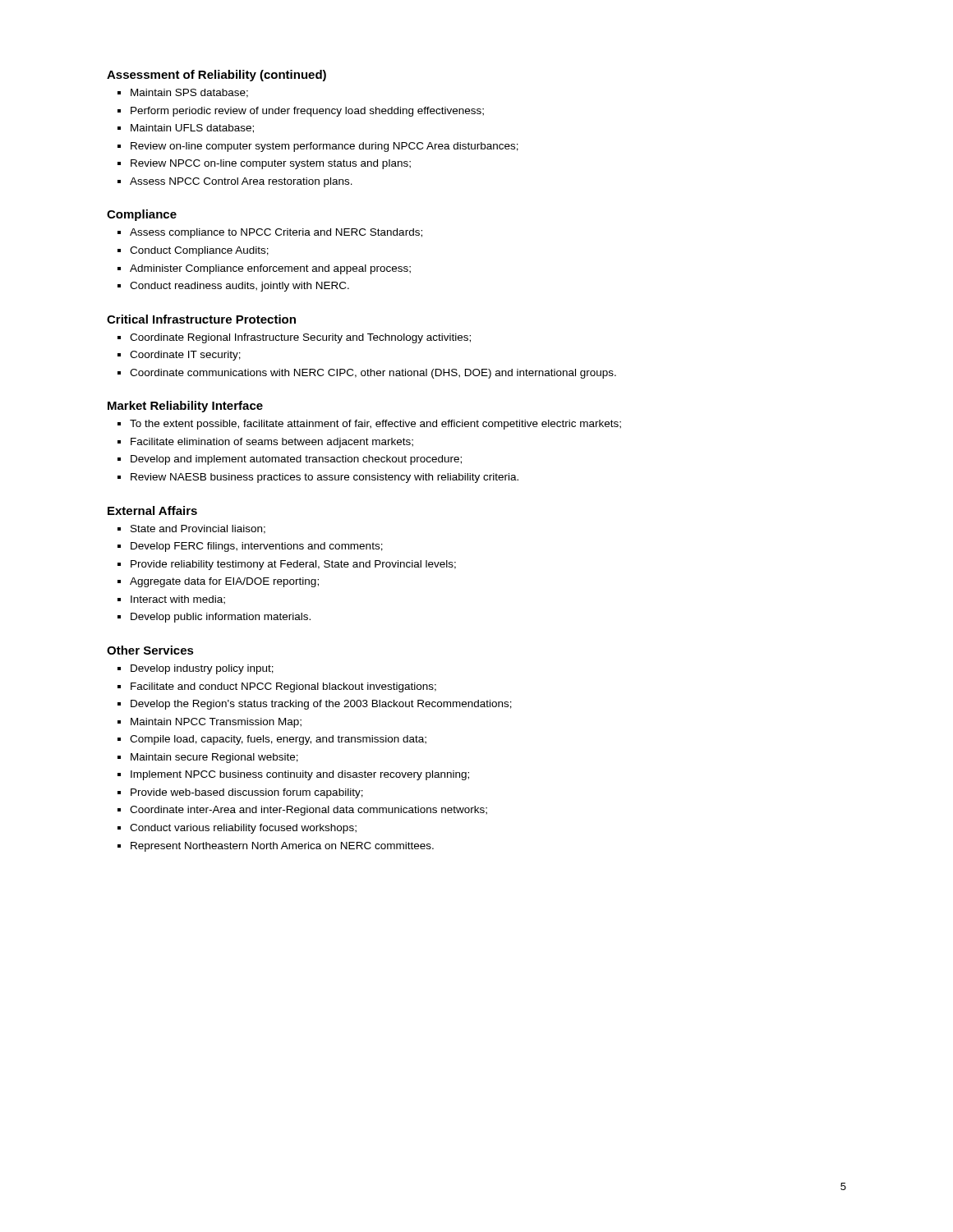
Task: Find the list item that reads "Facilitate and conduct"
Action: point(283,686)
